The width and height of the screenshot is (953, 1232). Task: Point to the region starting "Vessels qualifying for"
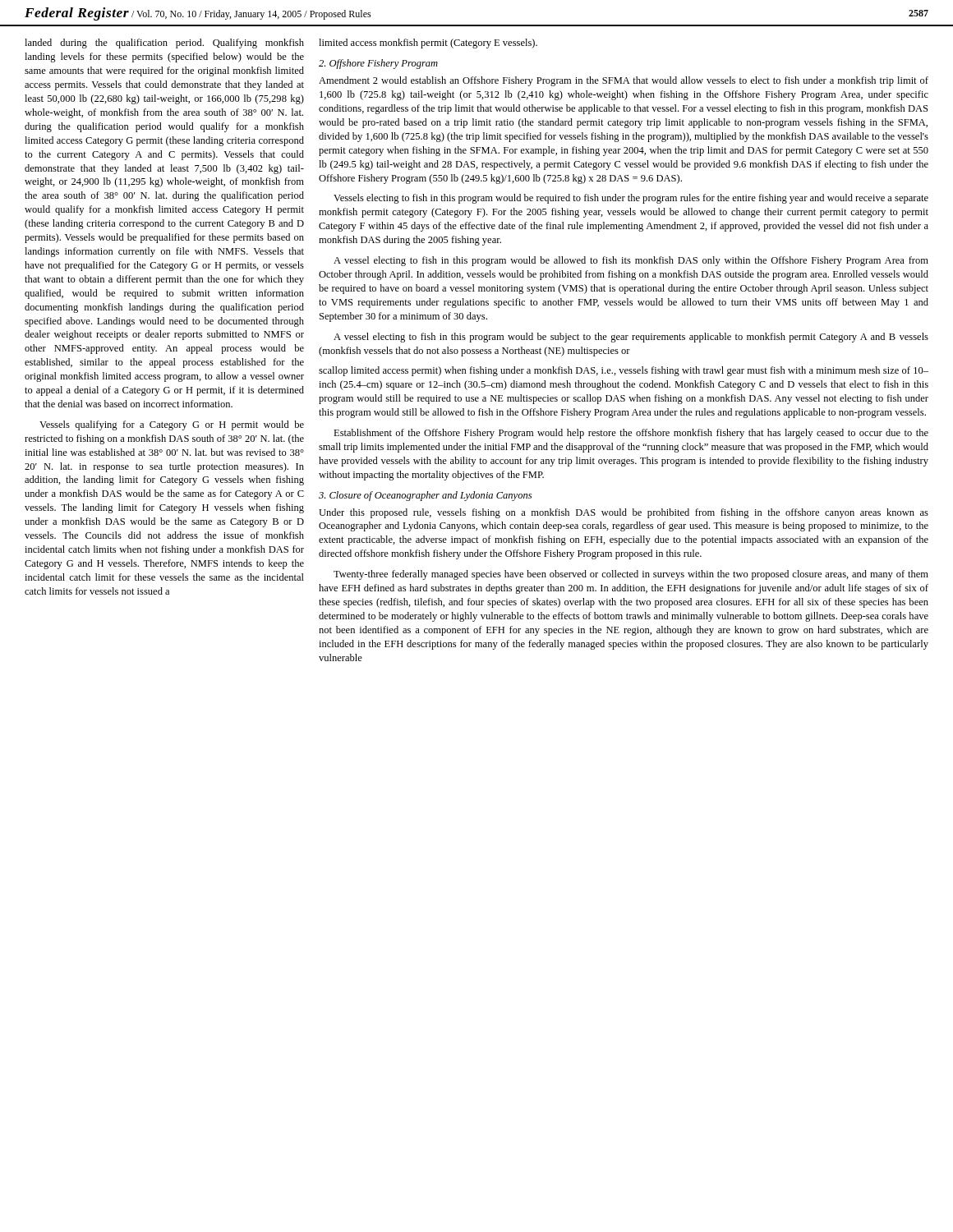click(164, 508)
